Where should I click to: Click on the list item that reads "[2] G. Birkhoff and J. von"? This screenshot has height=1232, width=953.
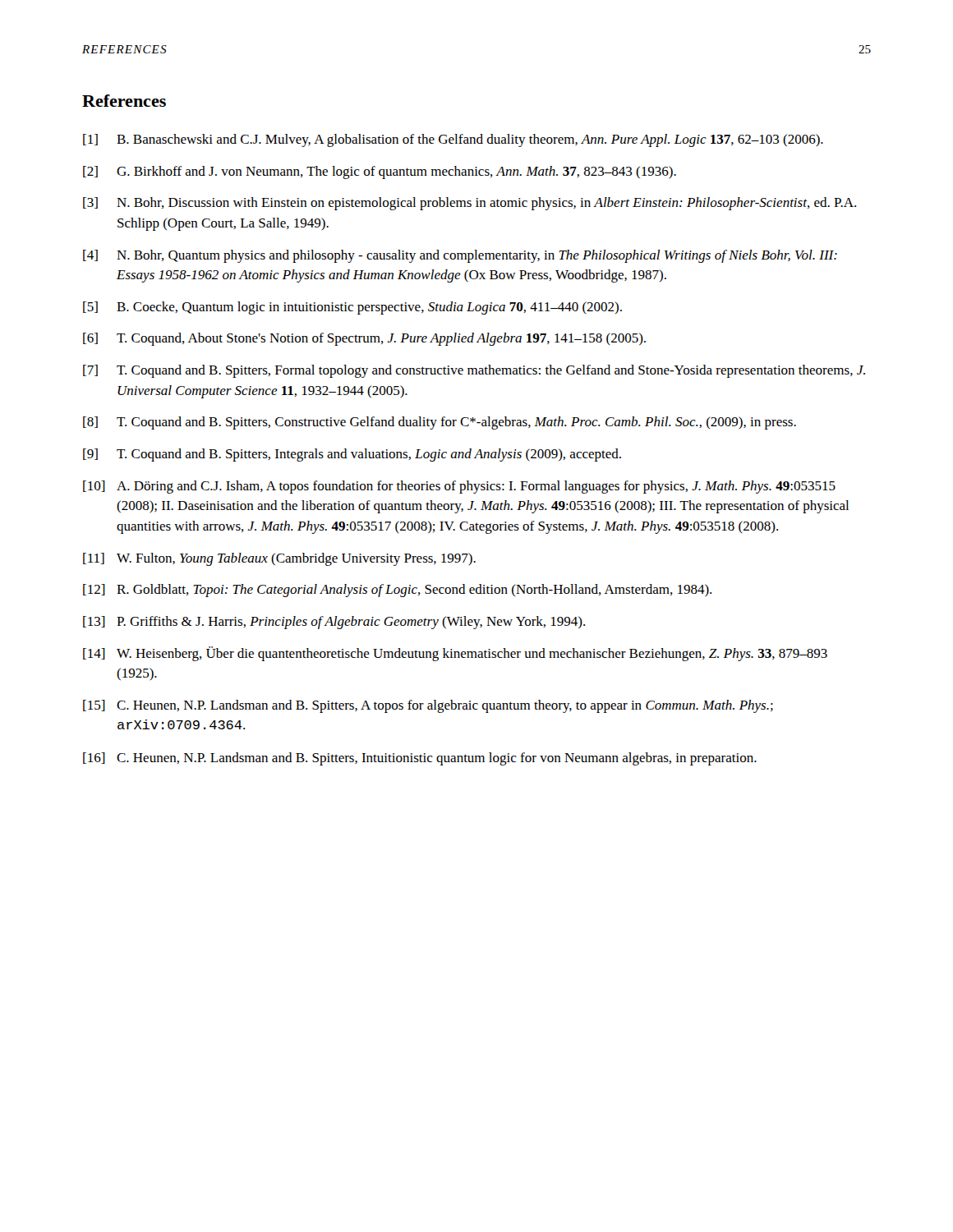[x=476, y=172]
